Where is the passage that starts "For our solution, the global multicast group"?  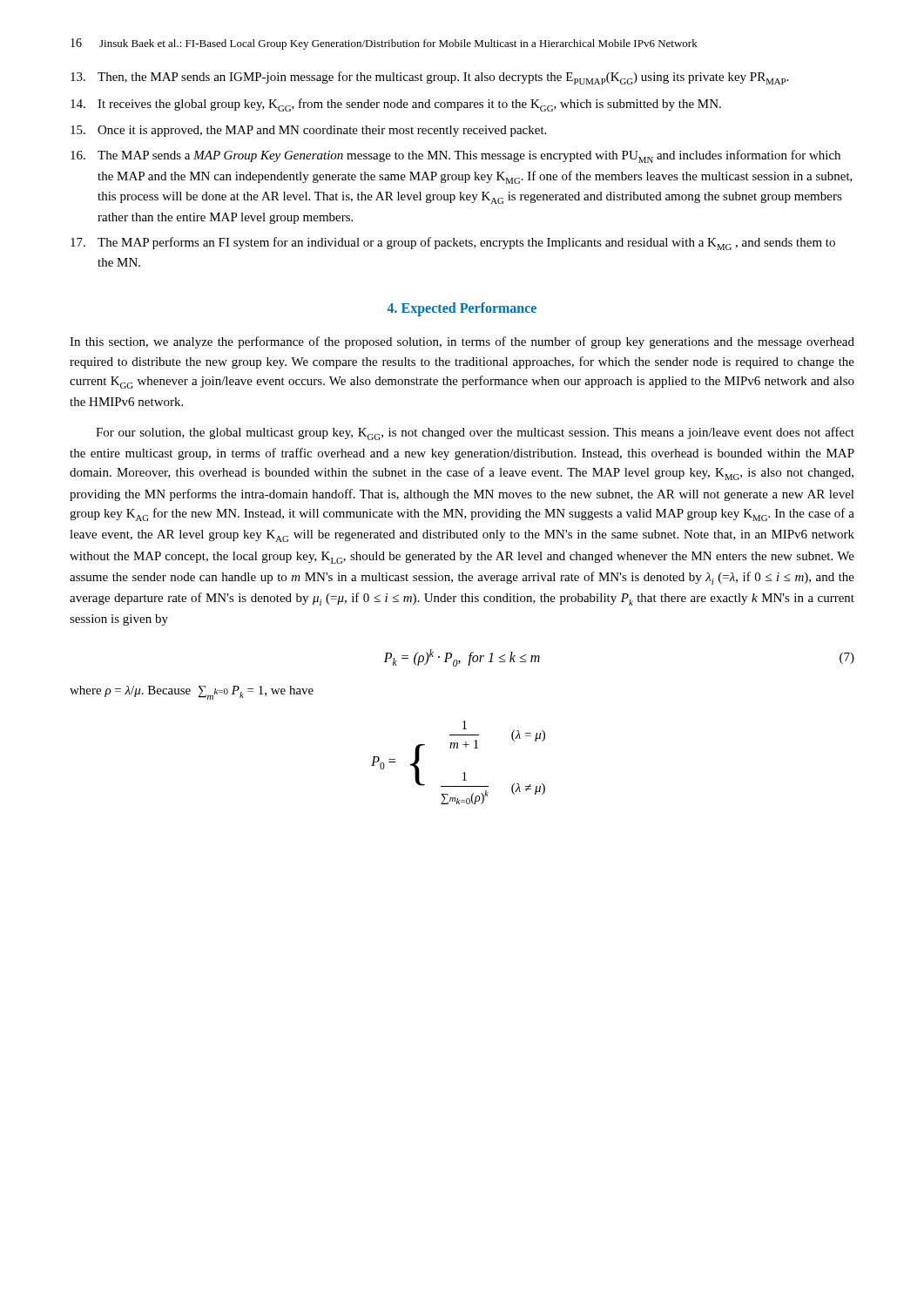click(x=462, y=525)
